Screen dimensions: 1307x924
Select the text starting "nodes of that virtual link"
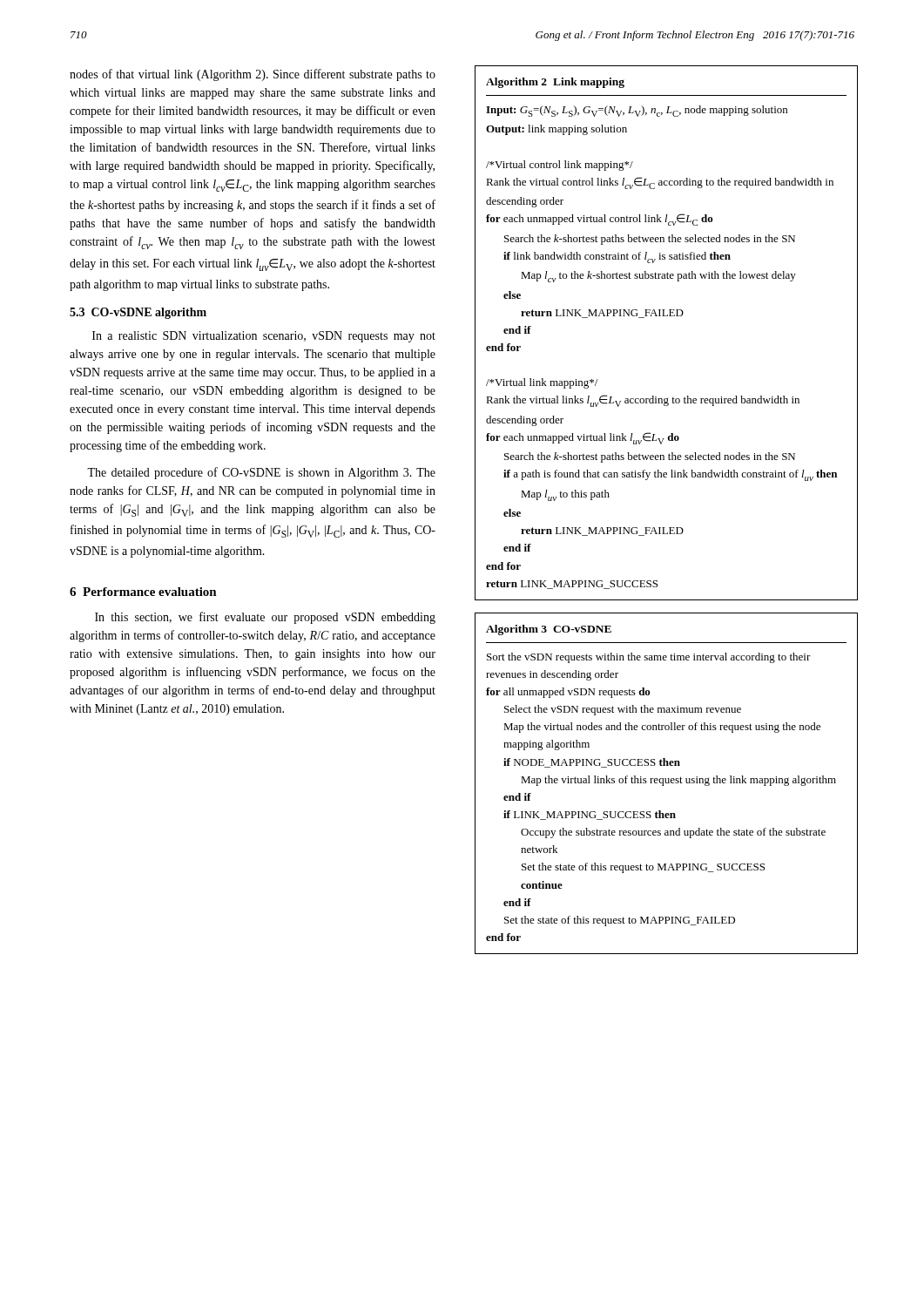click(x=253, y=179)
